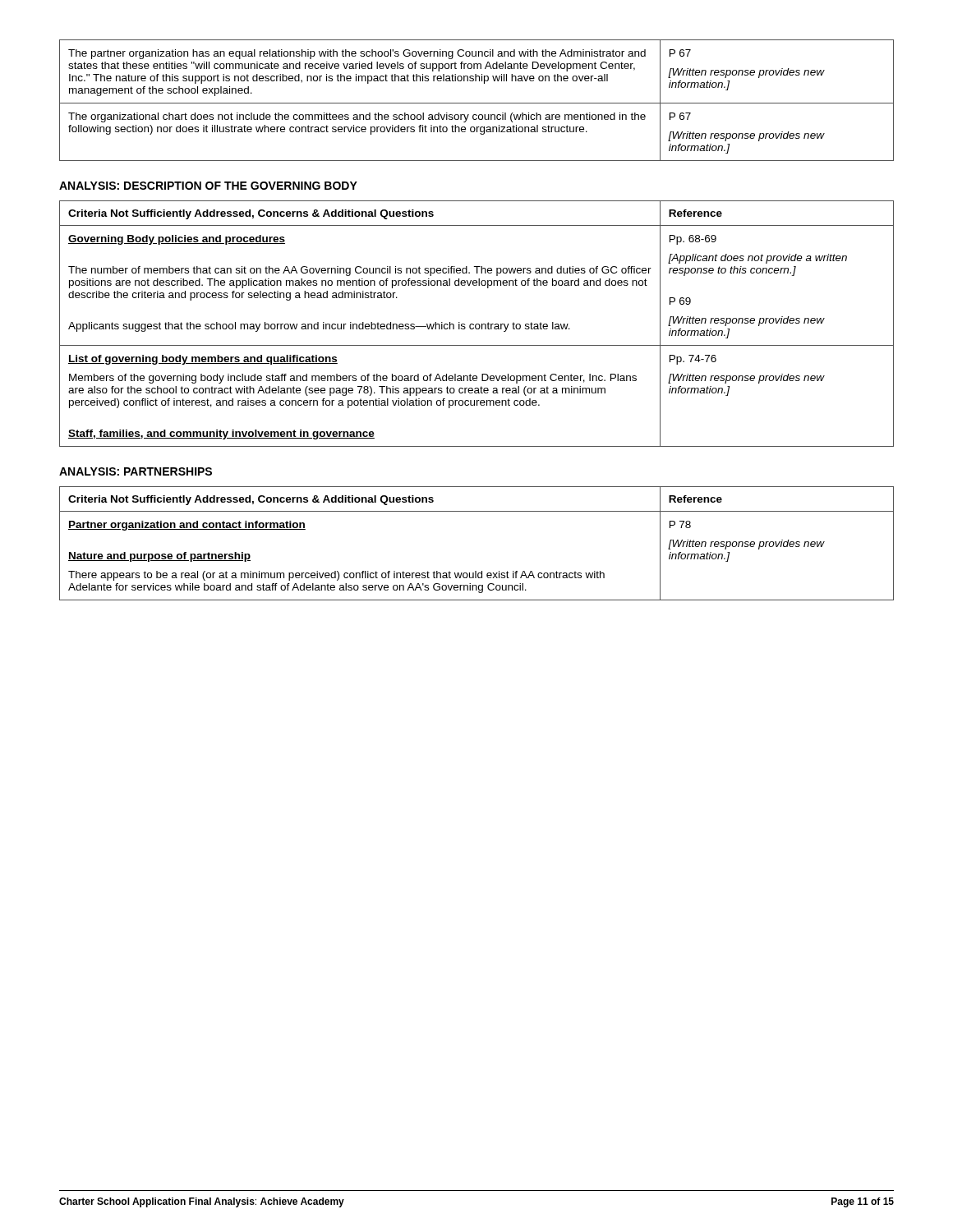Navigate to the text starting "ANALYSIS: PARTNERSHIPS"

pyautogui.click(x=136, y=471)
